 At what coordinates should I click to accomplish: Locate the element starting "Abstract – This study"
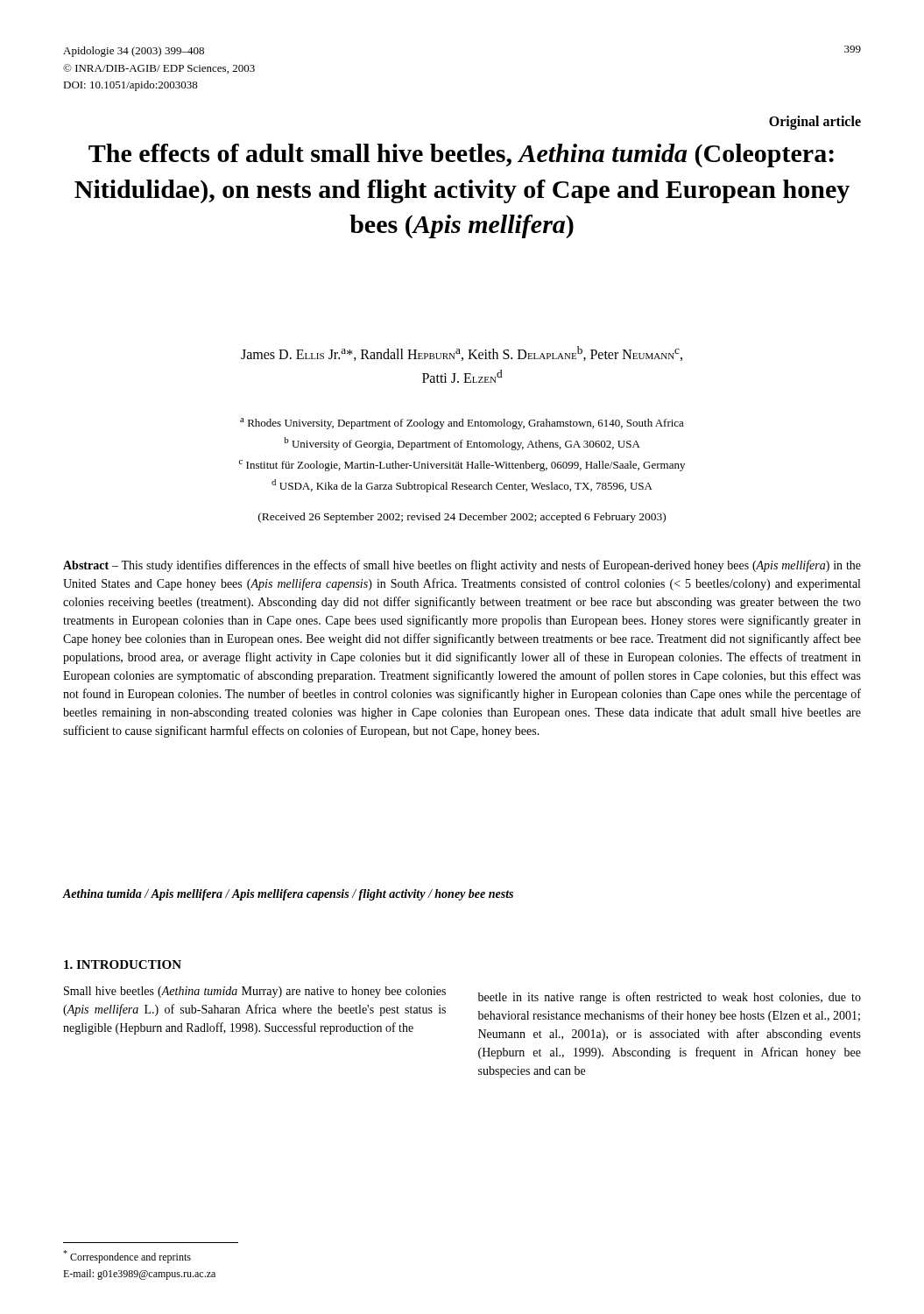[x=462, y=648]
